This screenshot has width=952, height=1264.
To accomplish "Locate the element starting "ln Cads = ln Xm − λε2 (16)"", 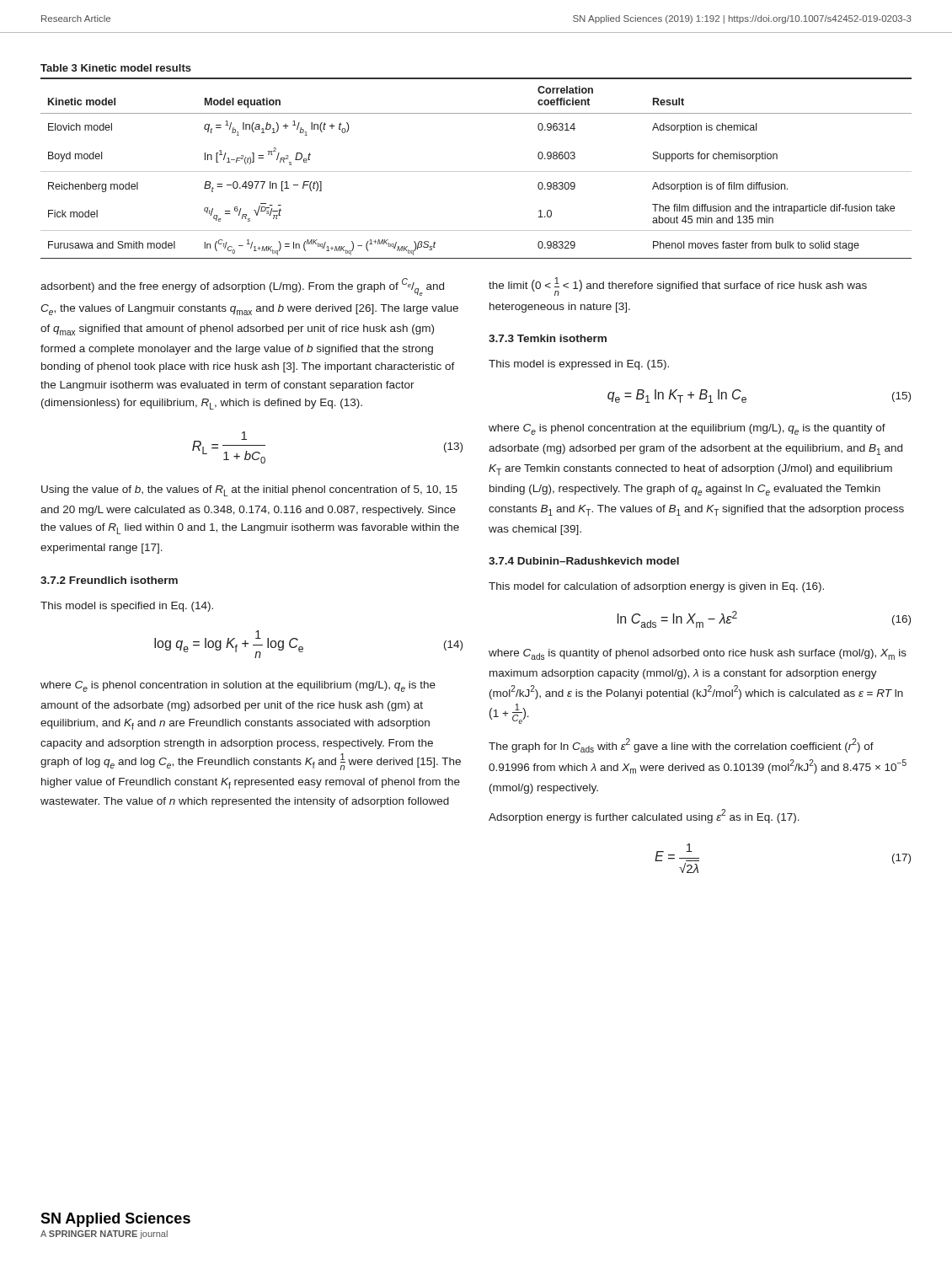I will tap(700, 620).
